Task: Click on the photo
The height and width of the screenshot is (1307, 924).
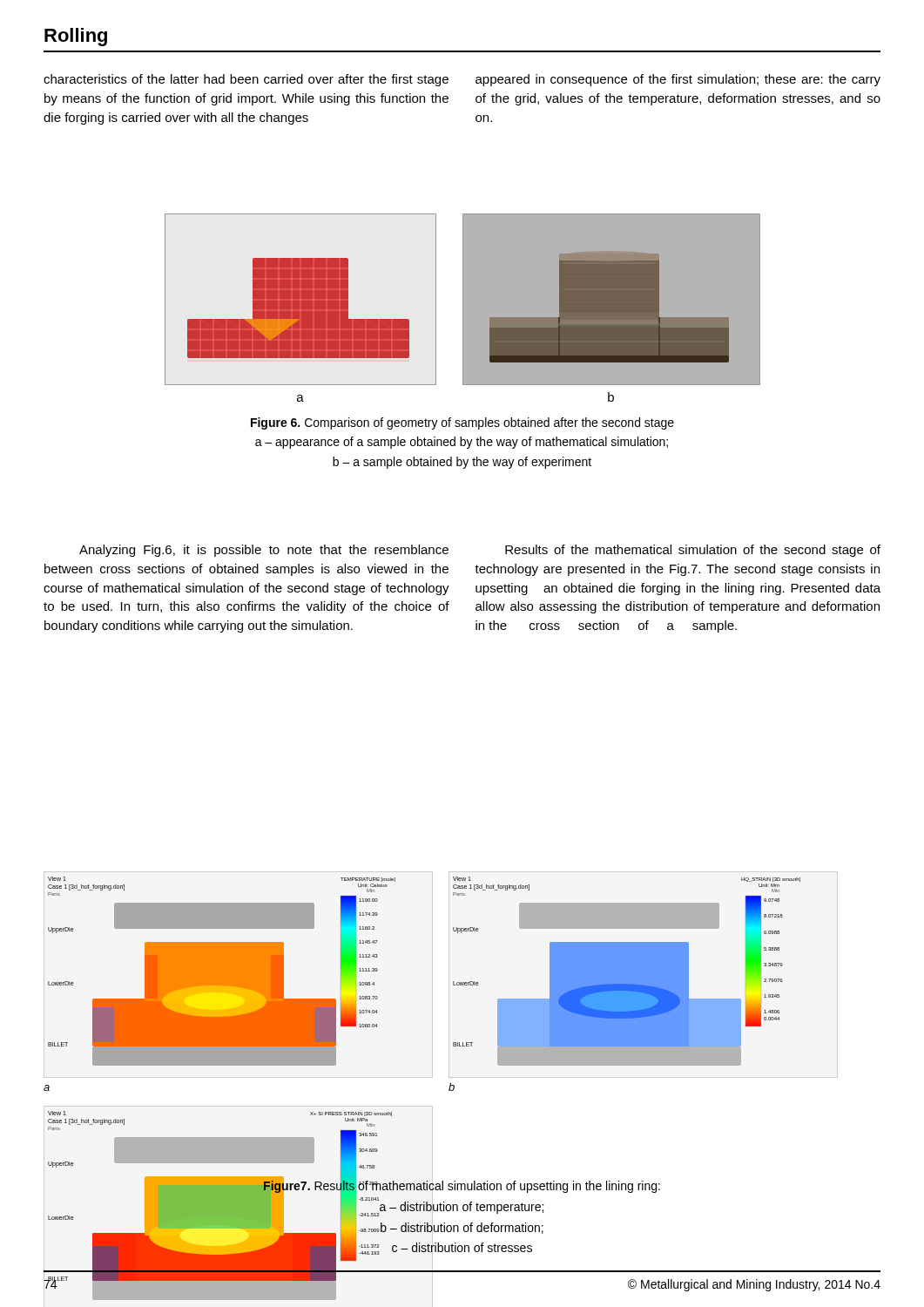Action: tap(462, 309)
